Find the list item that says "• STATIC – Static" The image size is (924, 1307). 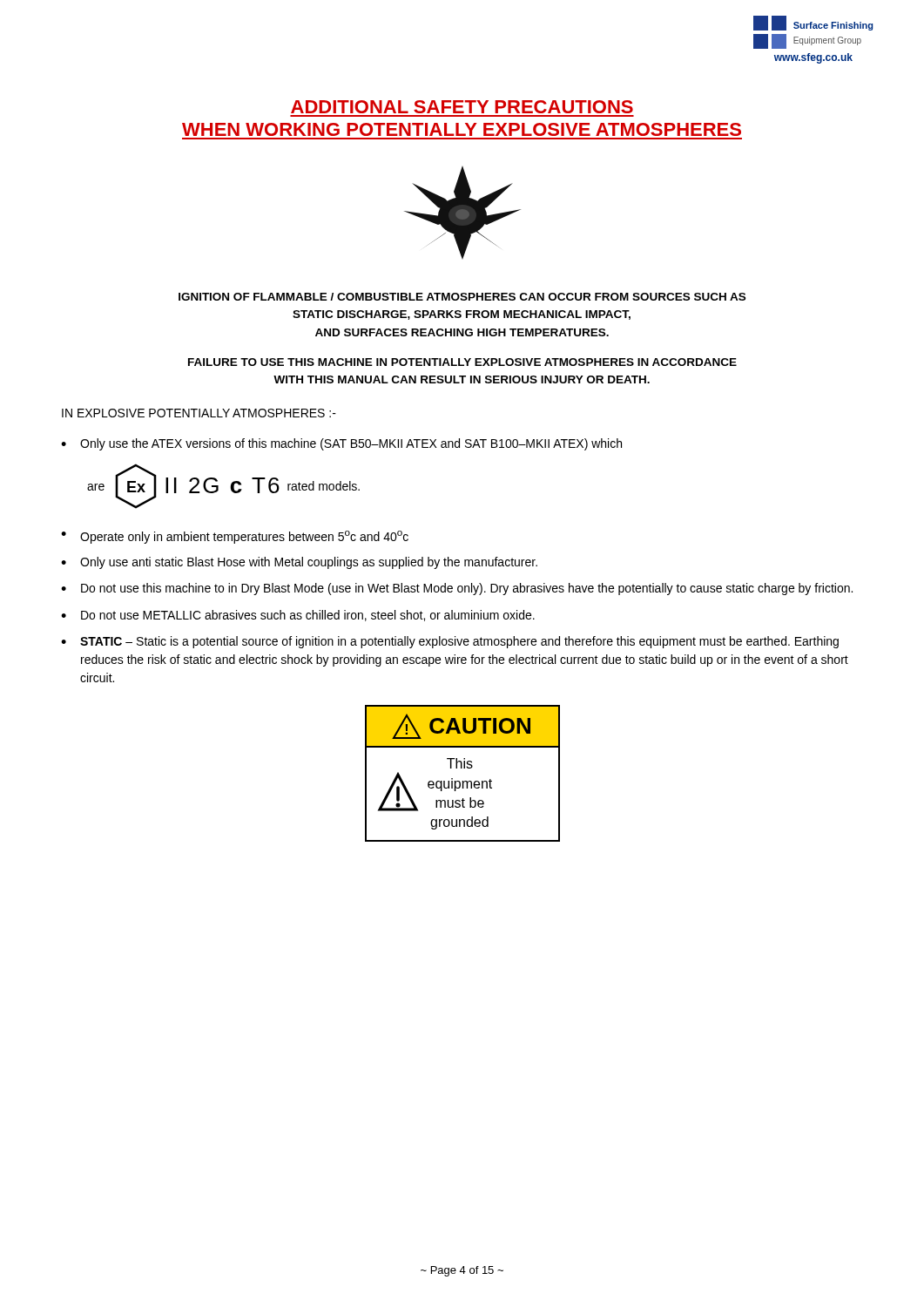pos(462,660)
